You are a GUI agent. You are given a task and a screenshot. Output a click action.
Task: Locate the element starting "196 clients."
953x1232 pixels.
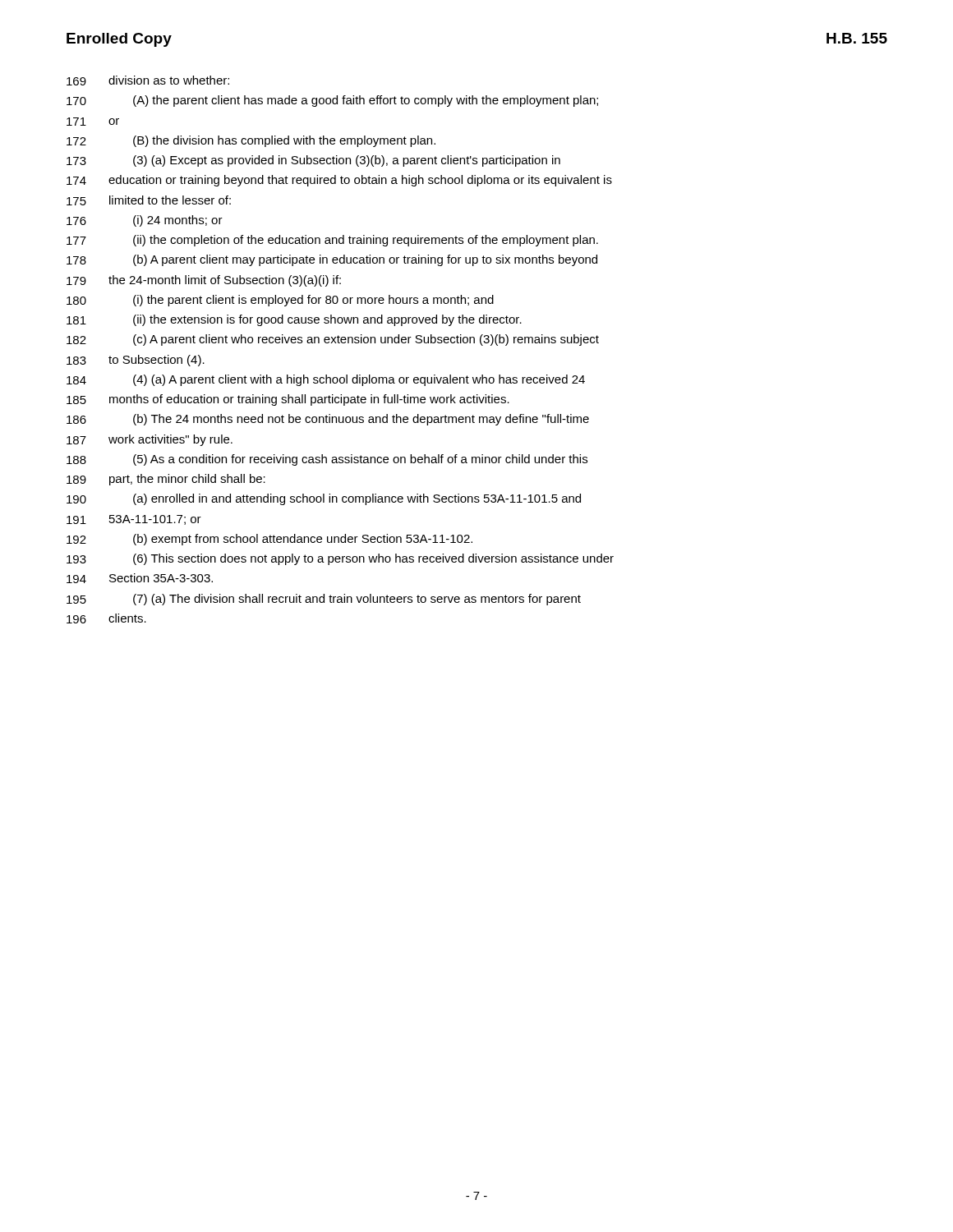(x=106, y=618)
